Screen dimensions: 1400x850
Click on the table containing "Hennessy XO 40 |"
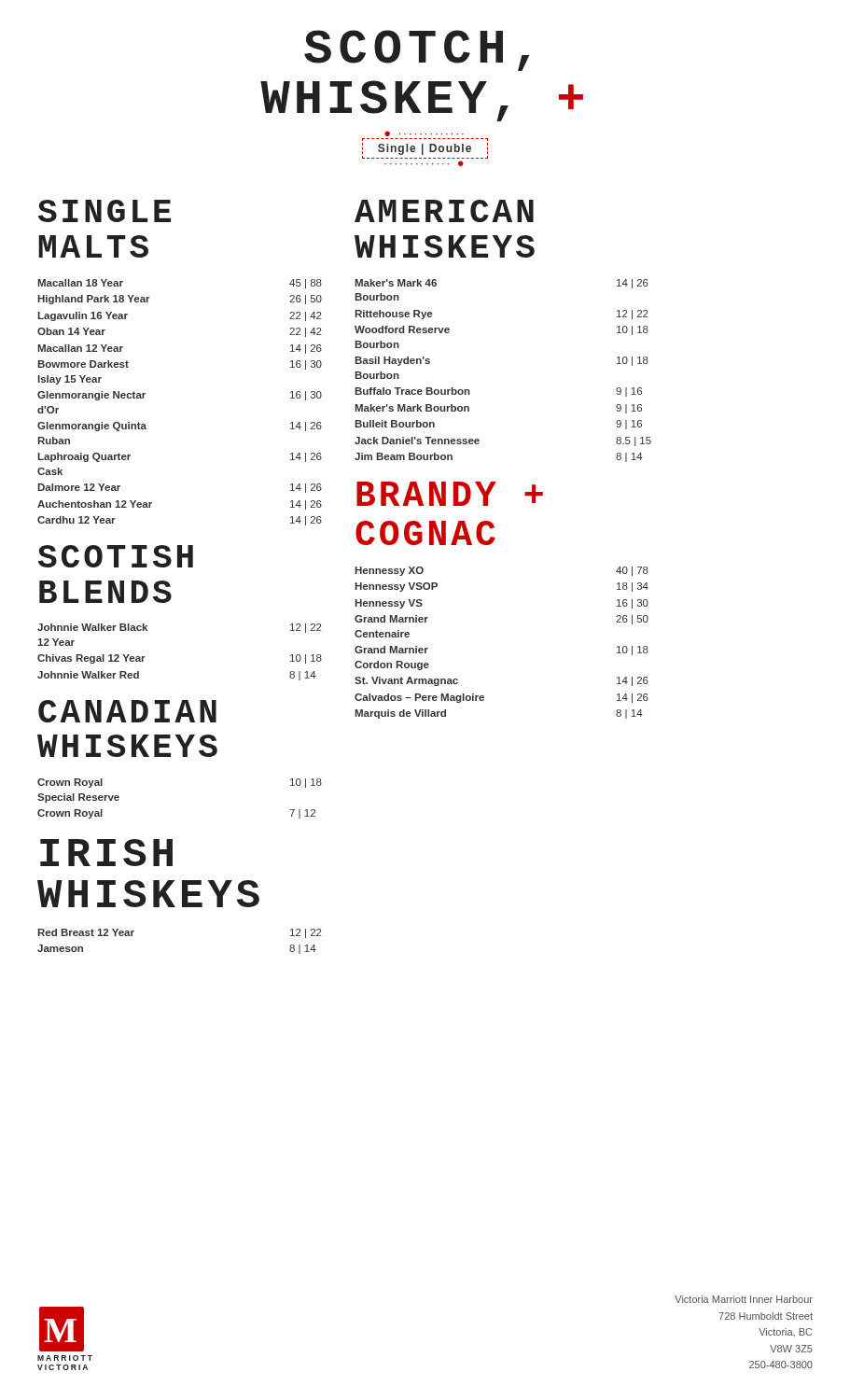click(513, 642)
